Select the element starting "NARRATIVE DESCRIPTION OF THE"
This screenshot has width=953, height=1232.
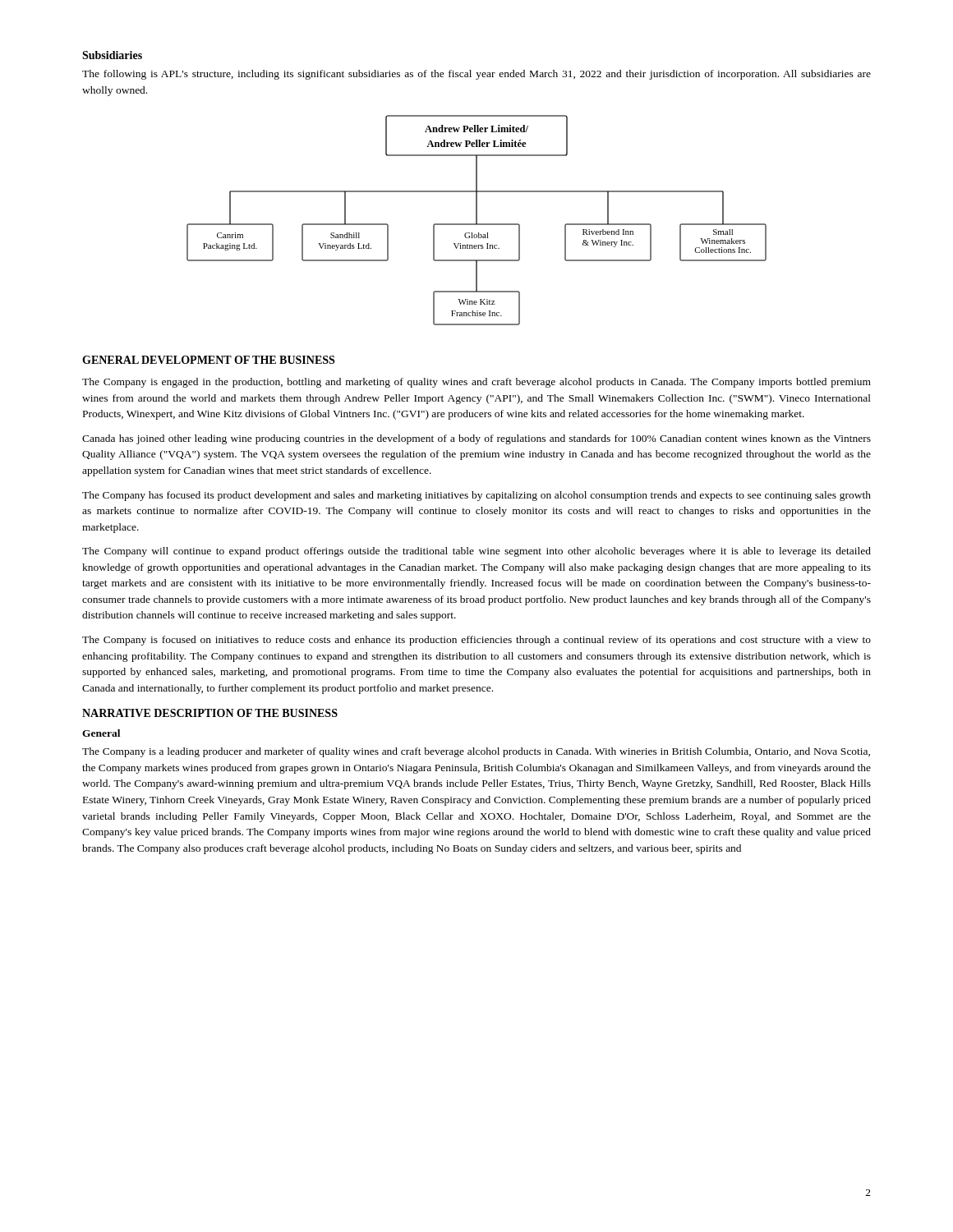pyautogui.click(x=210, y=714)
